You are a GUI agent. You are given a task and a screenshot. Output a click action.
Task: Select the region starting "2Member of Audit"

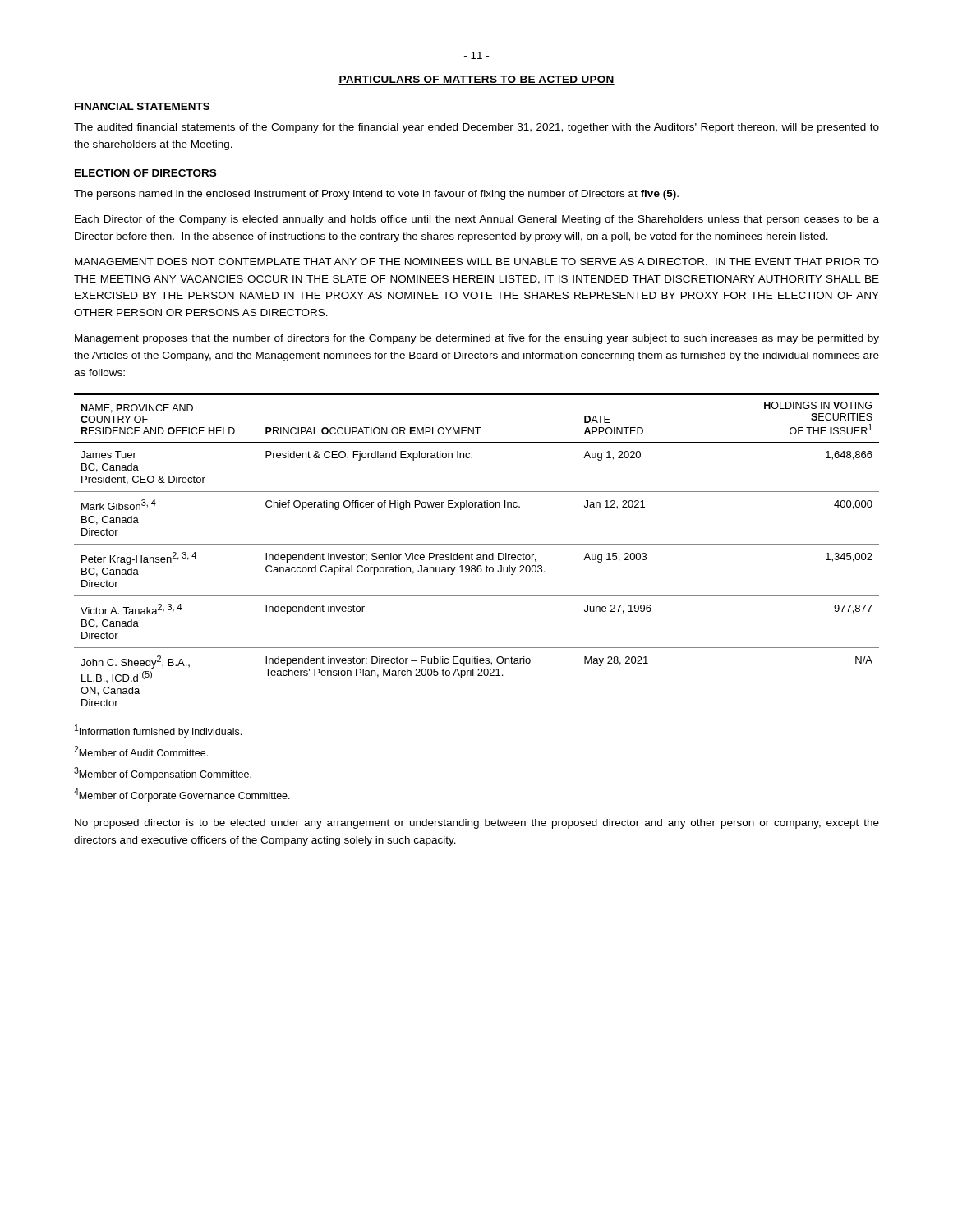pos(141,752)
